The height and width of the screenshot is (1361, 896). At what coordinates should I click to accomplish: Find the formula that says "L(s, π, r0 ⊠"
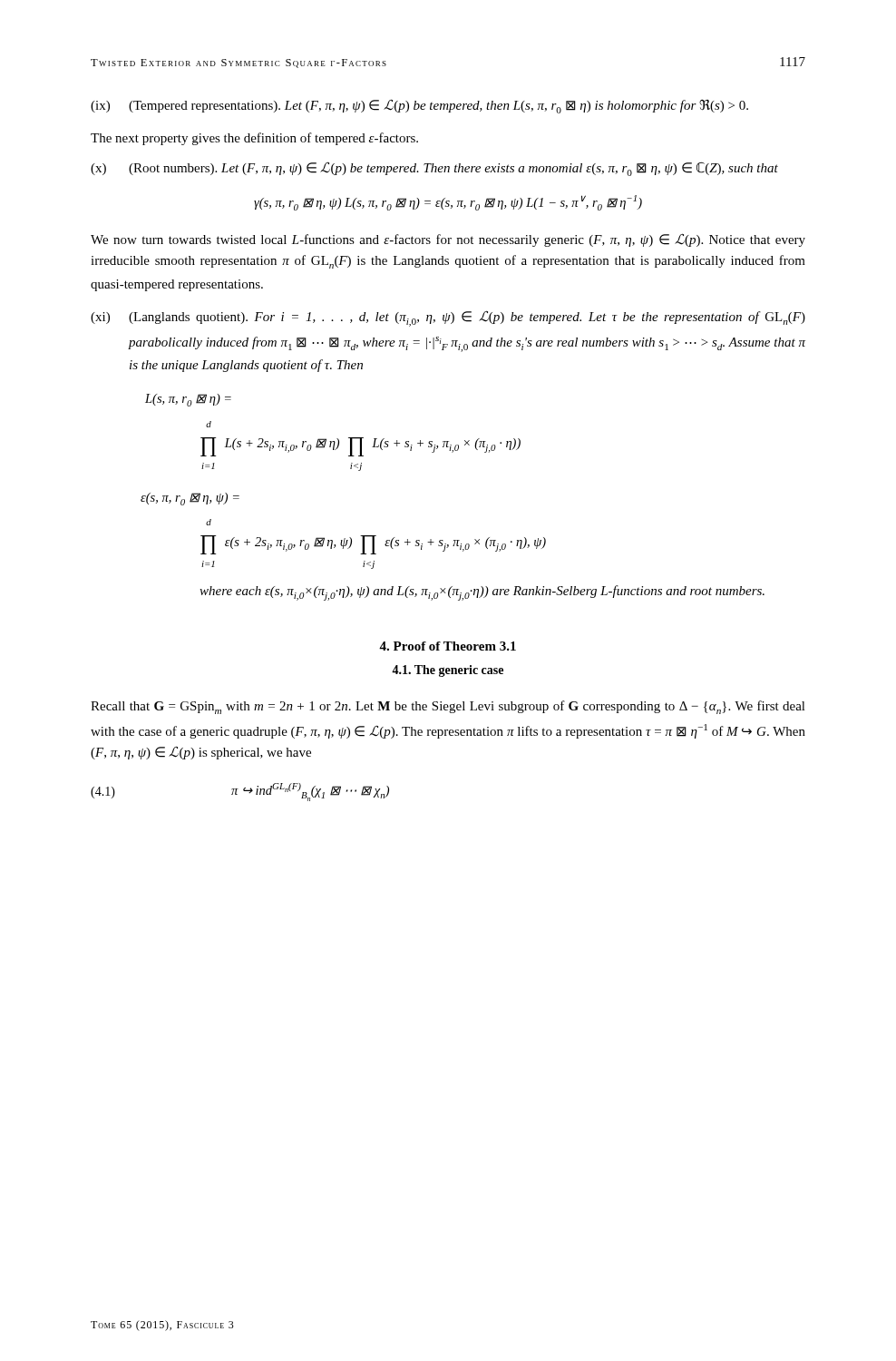tap(475, 430)
